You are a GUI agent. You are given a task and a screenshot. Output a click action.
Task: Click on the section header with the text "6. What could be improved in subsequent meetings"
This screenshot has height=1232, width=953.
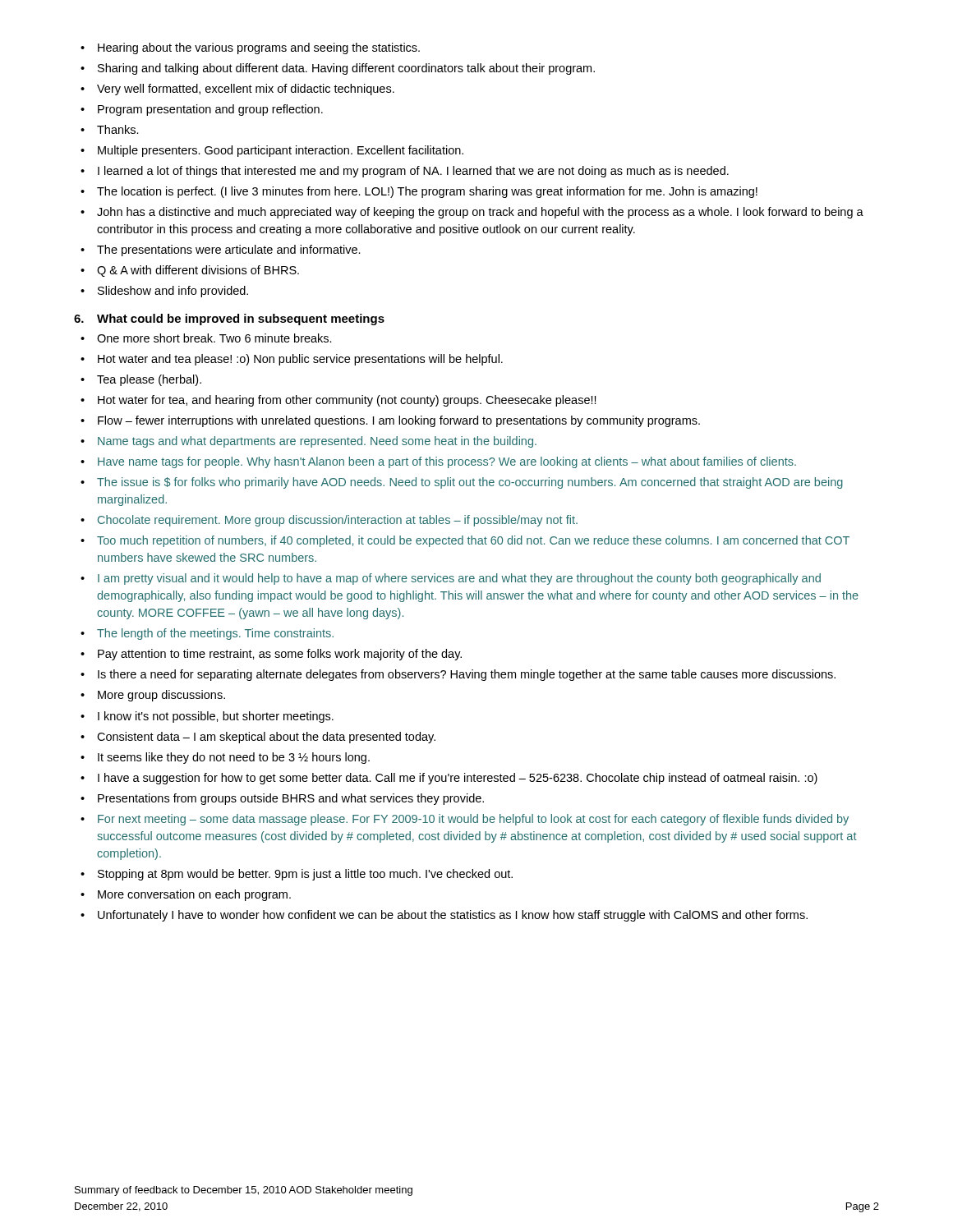point(229,319)
